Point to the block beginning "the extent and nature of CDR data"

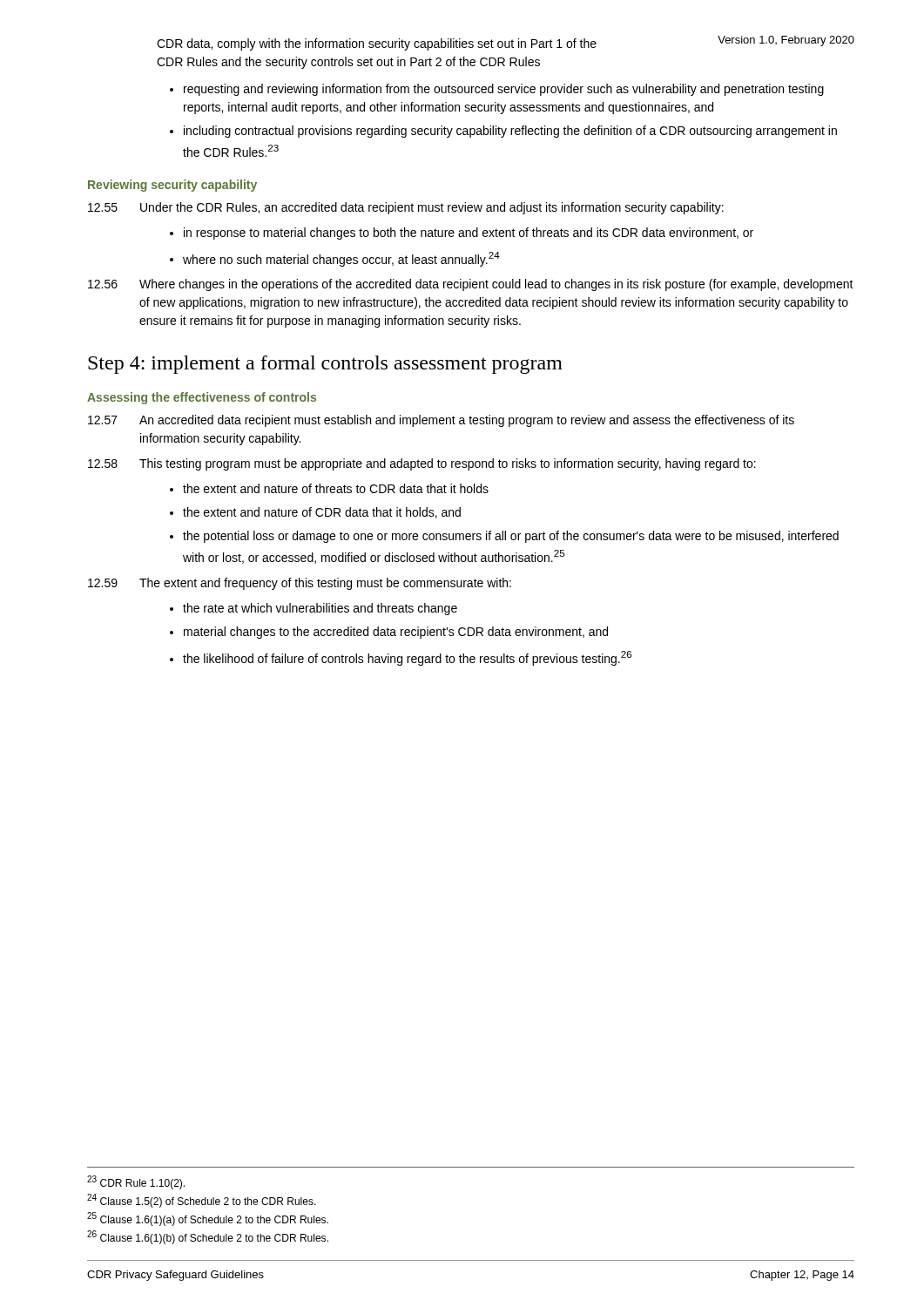[322, 513]
